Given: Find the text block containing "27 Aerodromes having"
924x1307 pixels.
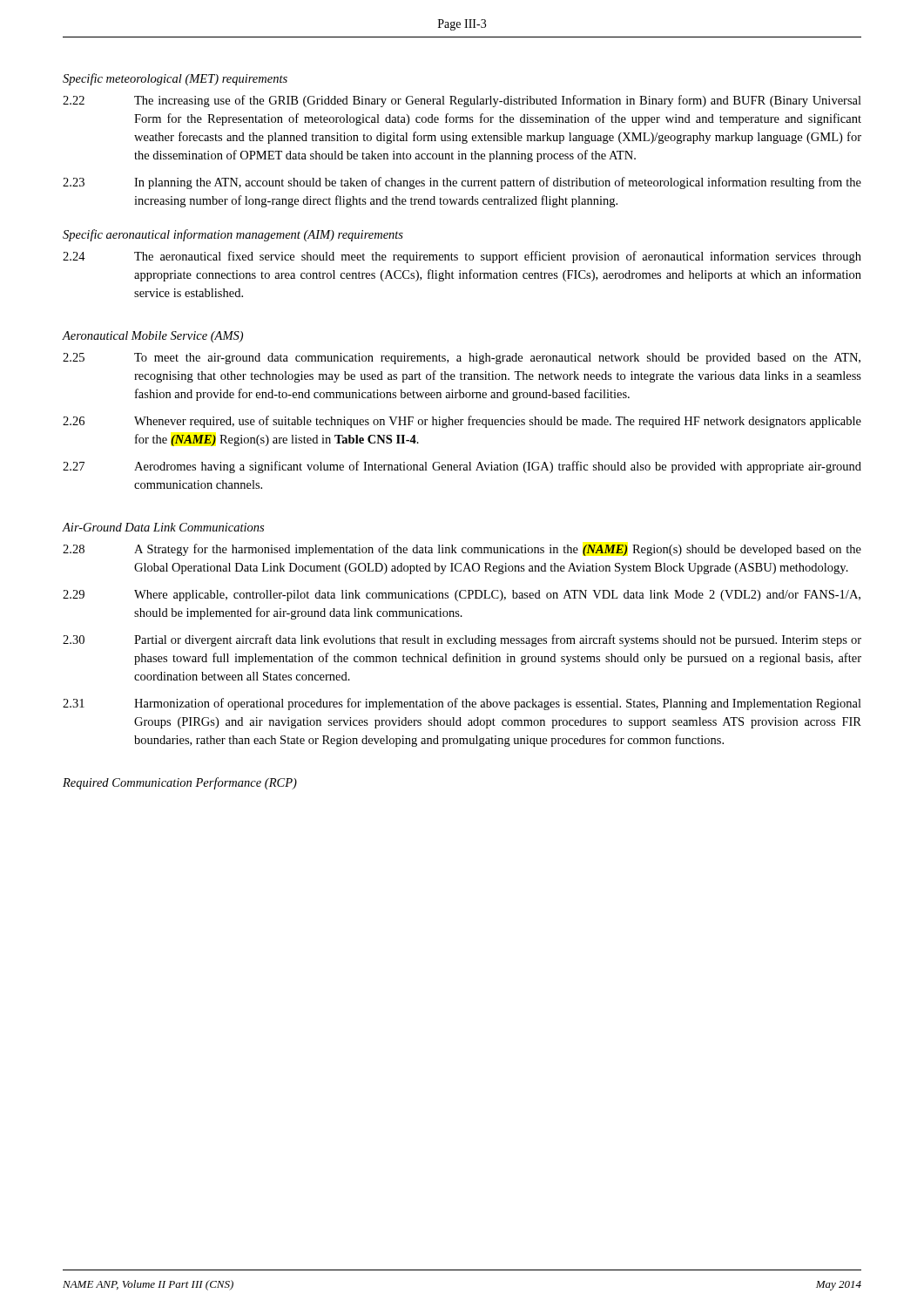Looking at the screenshot, I should [x=462, y=476].
